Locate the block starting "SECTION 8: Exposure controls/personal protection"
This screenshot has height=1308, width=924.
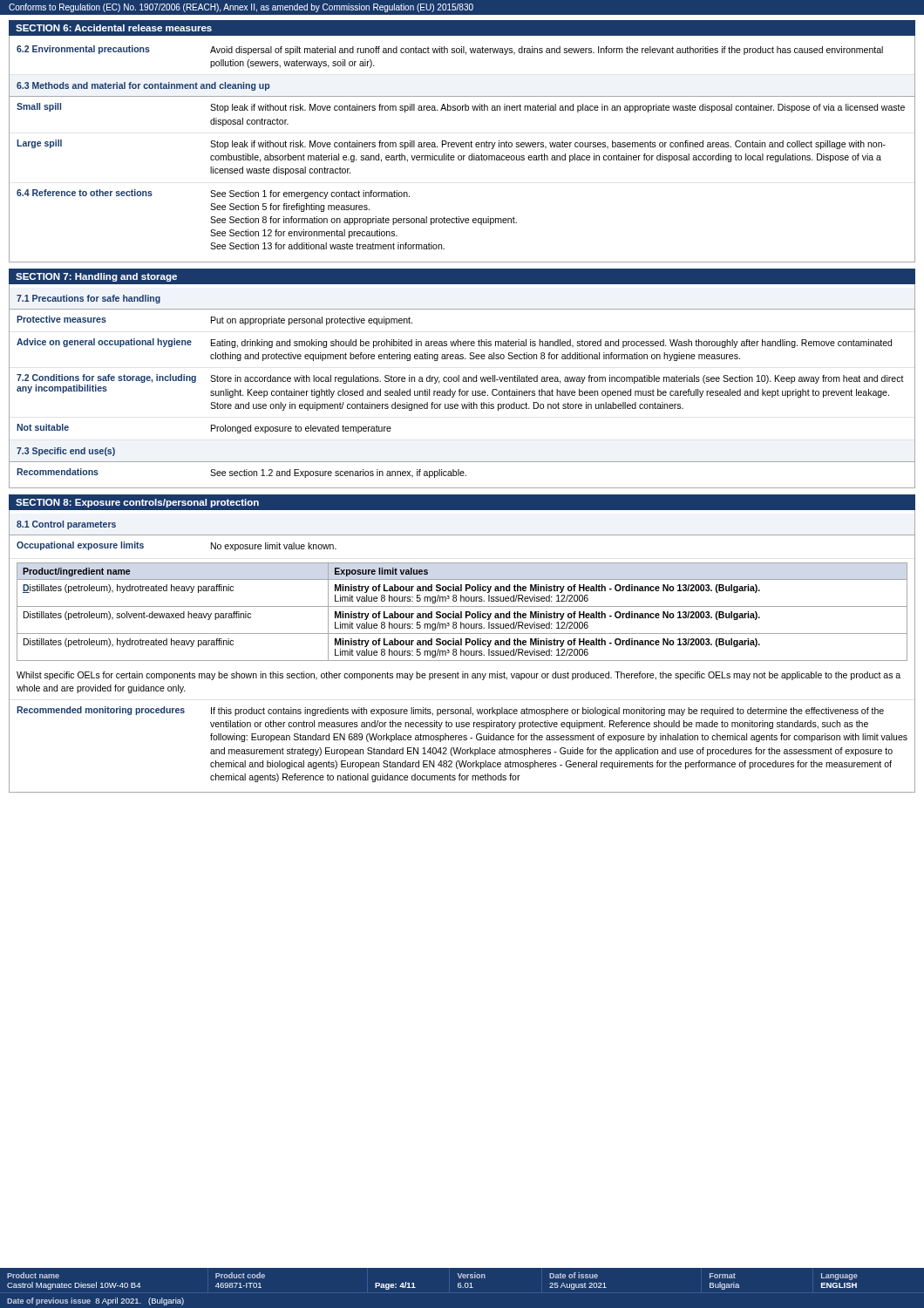137,503
